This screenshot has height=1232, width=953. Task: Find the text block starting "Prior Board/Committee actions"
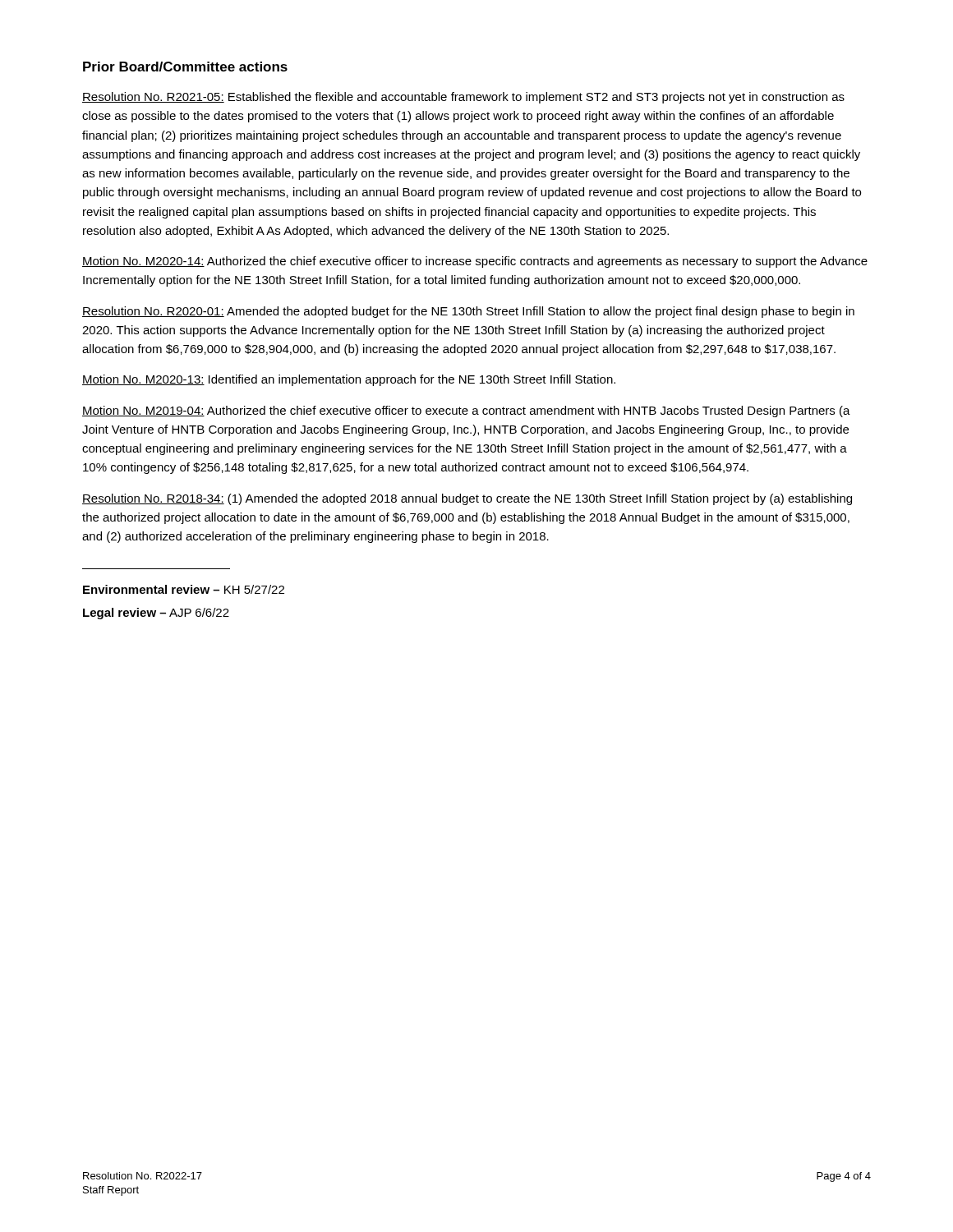(185, 67)
